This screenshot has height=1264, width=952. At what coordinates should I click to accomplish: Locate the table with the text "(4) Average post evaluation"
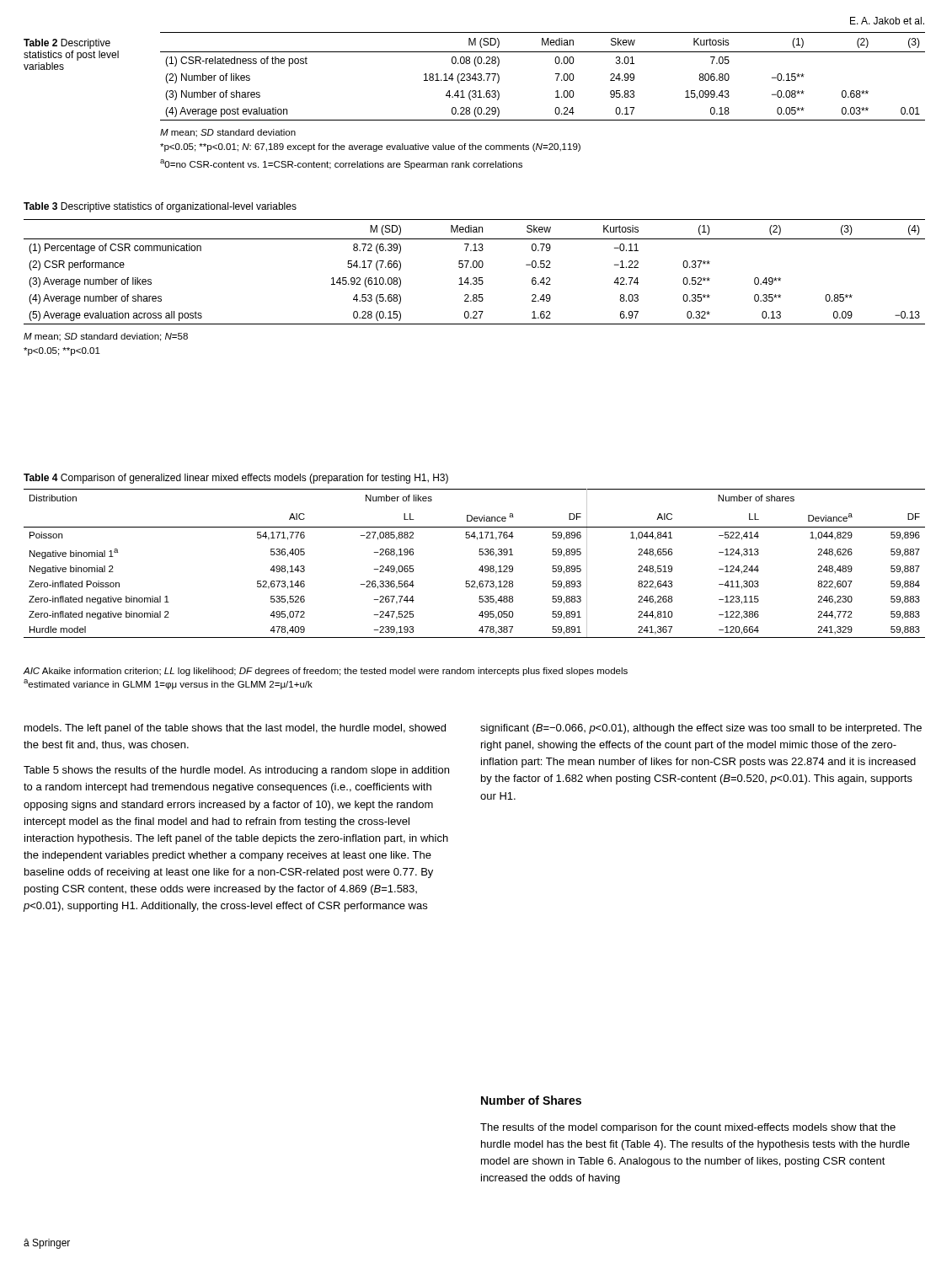click(543, 102)
